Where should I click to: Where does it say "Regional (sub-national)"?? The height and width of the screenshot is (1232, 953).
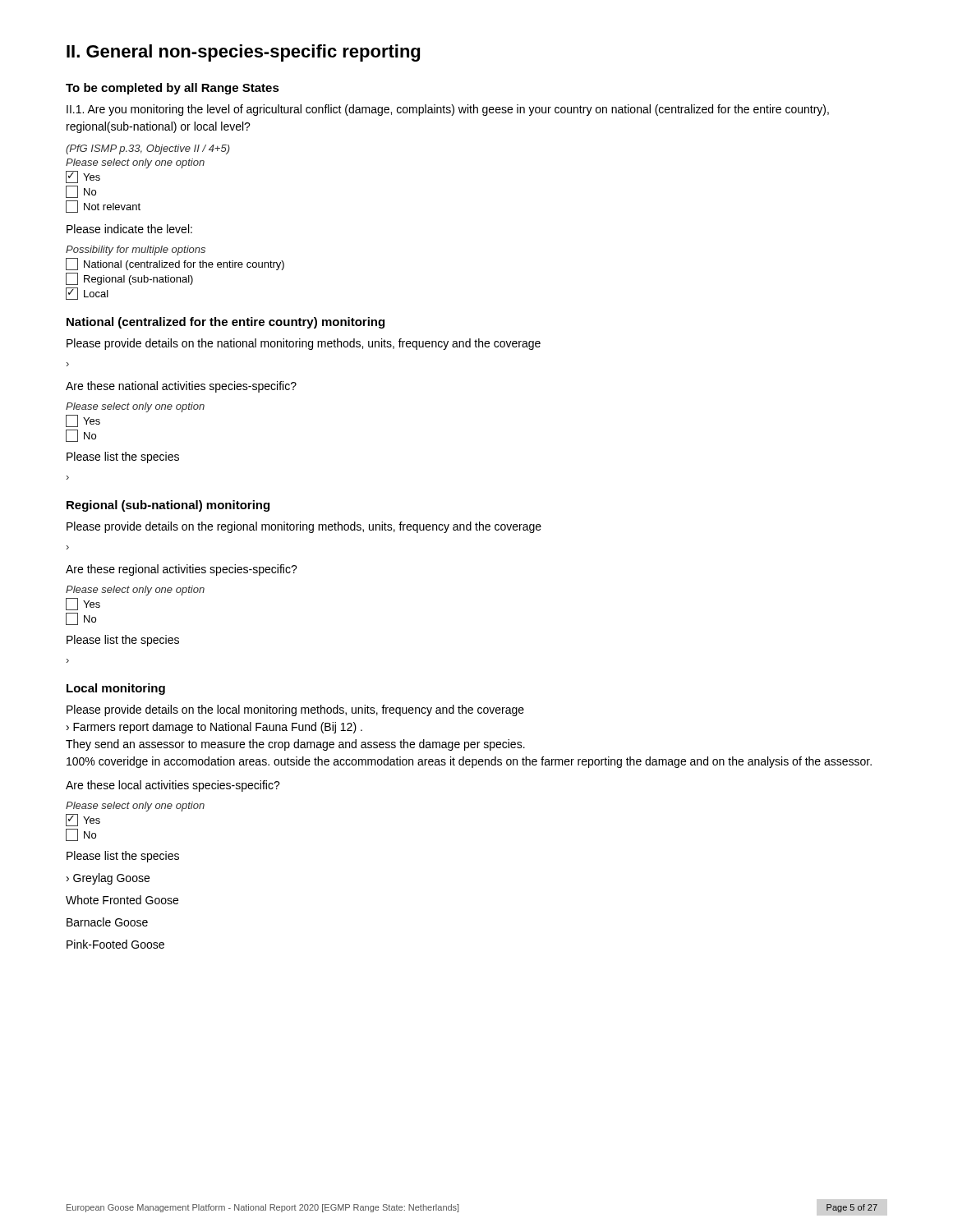[129, 279]
